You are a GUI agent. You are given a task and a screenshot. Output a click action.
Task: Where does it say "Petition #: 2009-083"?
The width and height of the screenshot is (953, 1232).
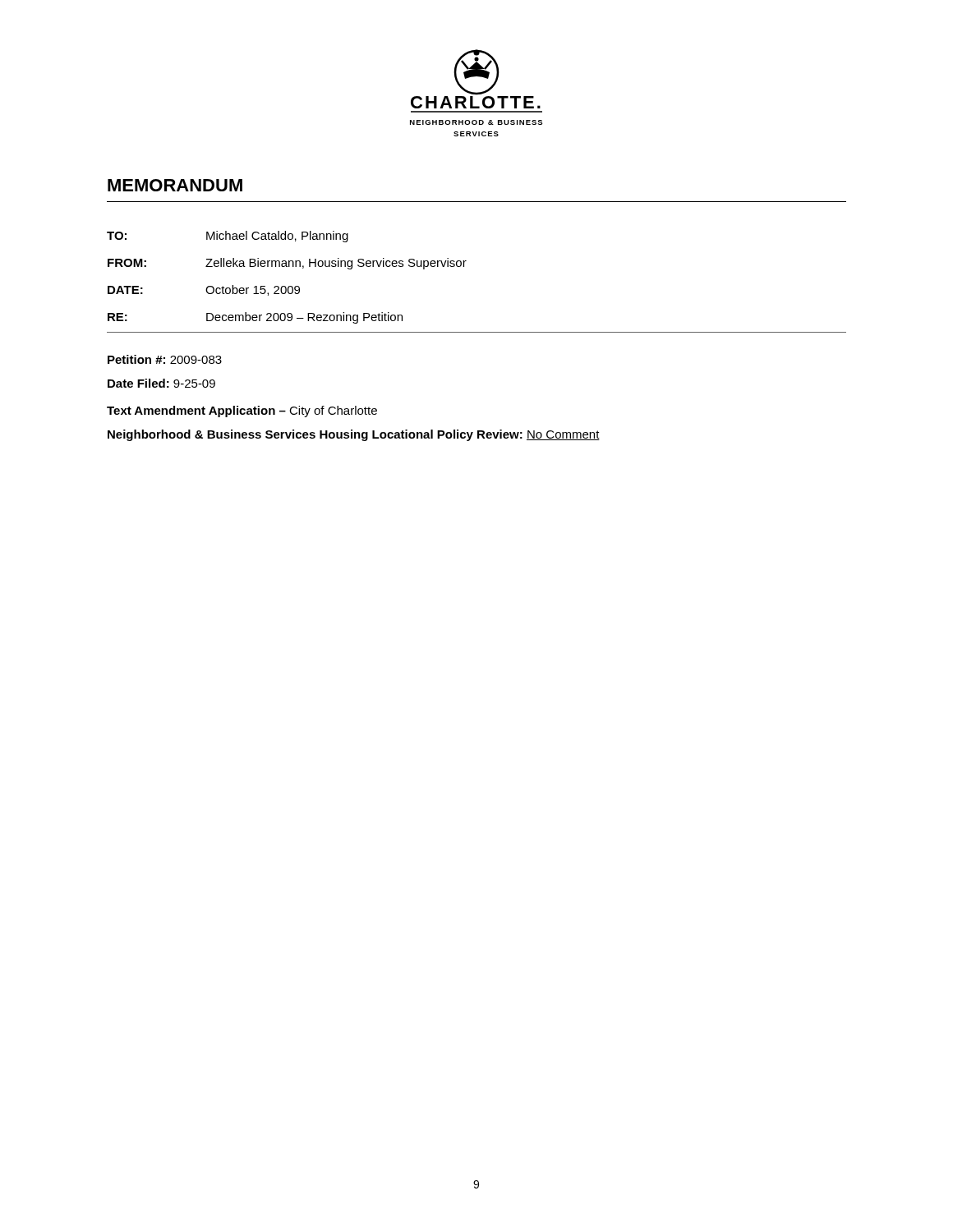click(164, 359)
